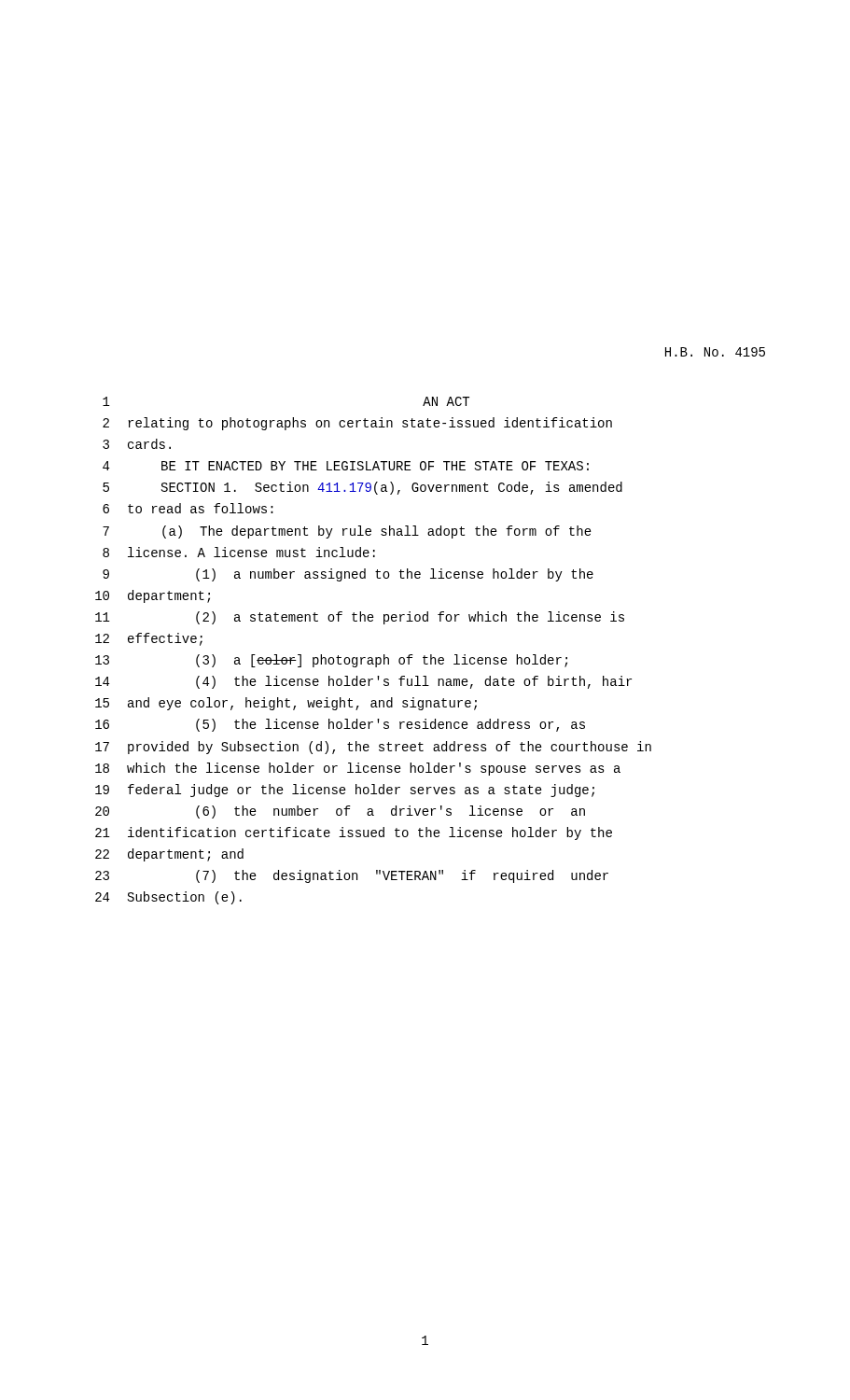The height and width of the screenshot is (1400, 850).
Task: Click on the text starting "11 (2) a statement"
Action: coord(355,618)
